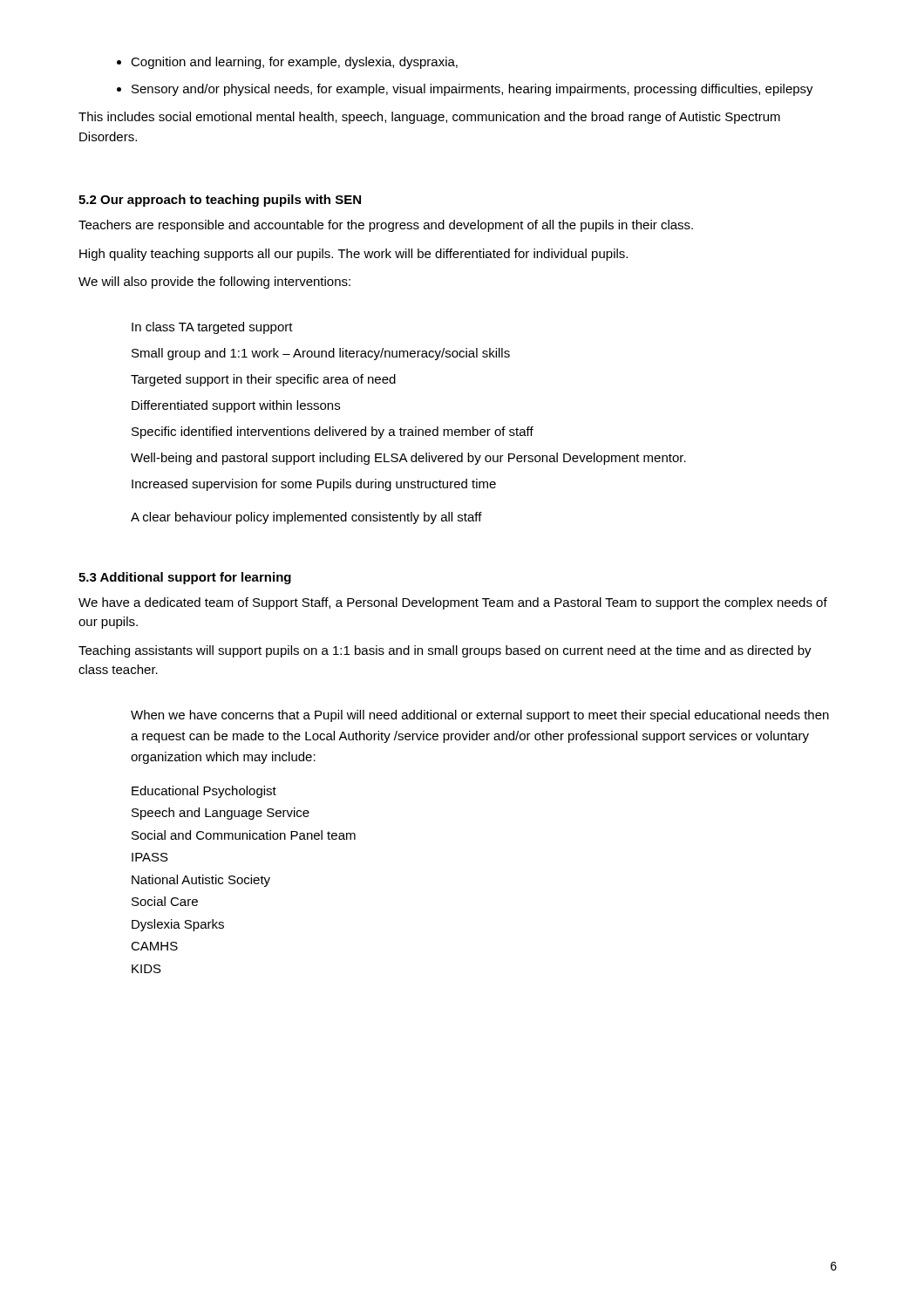Find the text starting "Social and Communication Panel team"
This screenshot has height=1308, width=924.
point(243,835)
